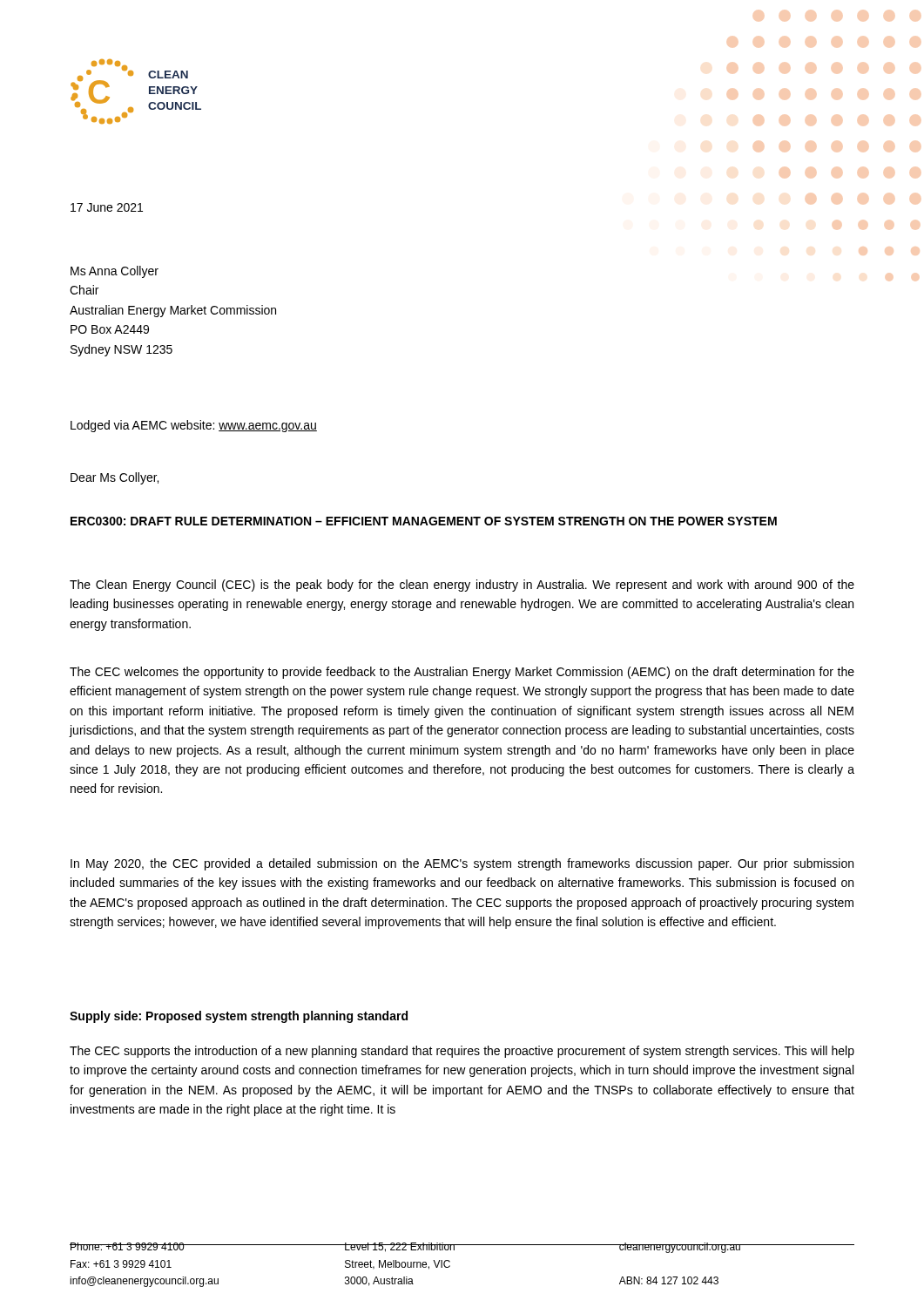The width and height of the screenshot is (924, 1307).
Task: Find the passage starting "The CEC supports the introduction of"
Action: click(462, 1080)
